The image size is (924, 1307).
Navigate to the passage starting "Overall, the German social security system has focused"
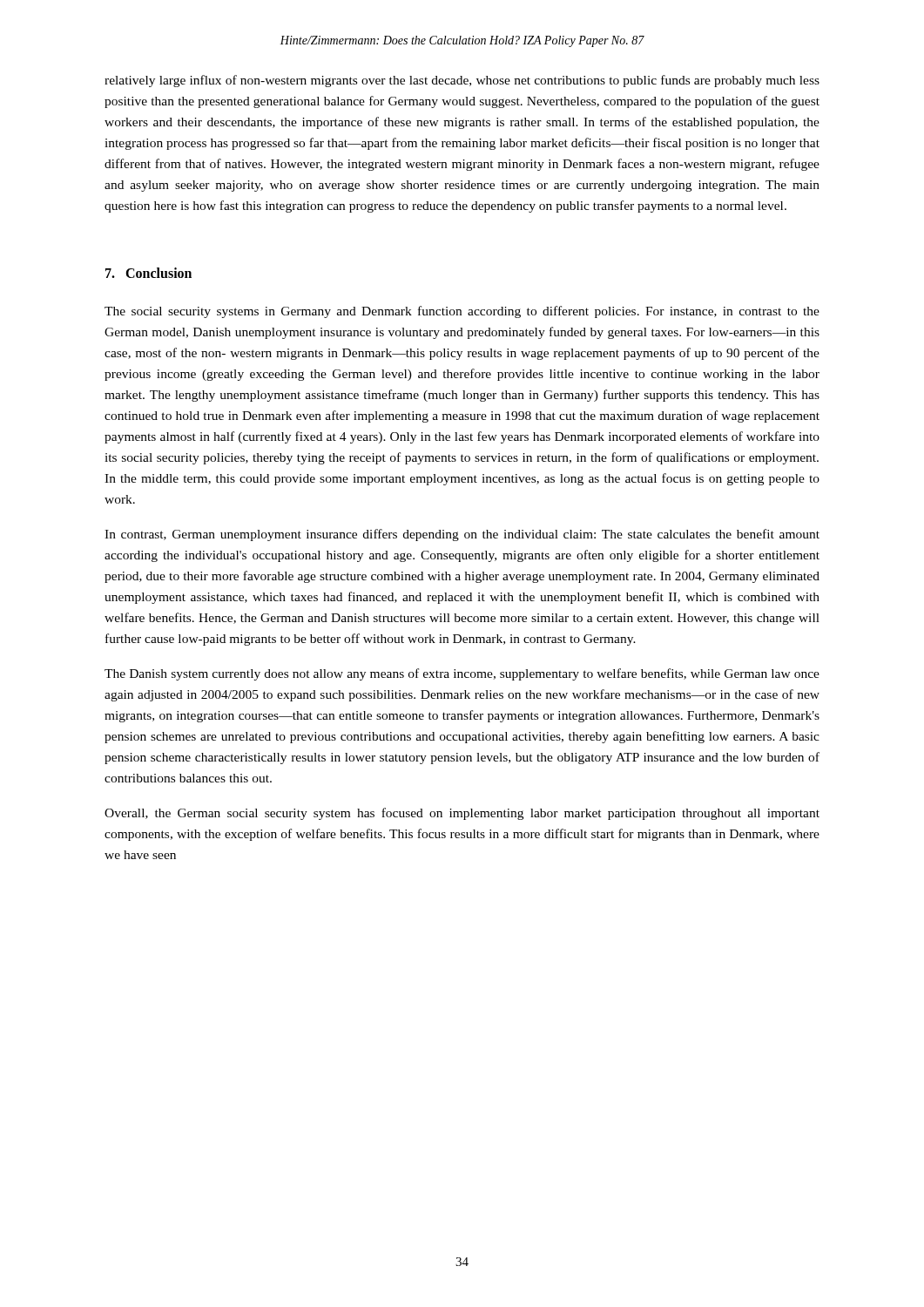pos(462,834)
